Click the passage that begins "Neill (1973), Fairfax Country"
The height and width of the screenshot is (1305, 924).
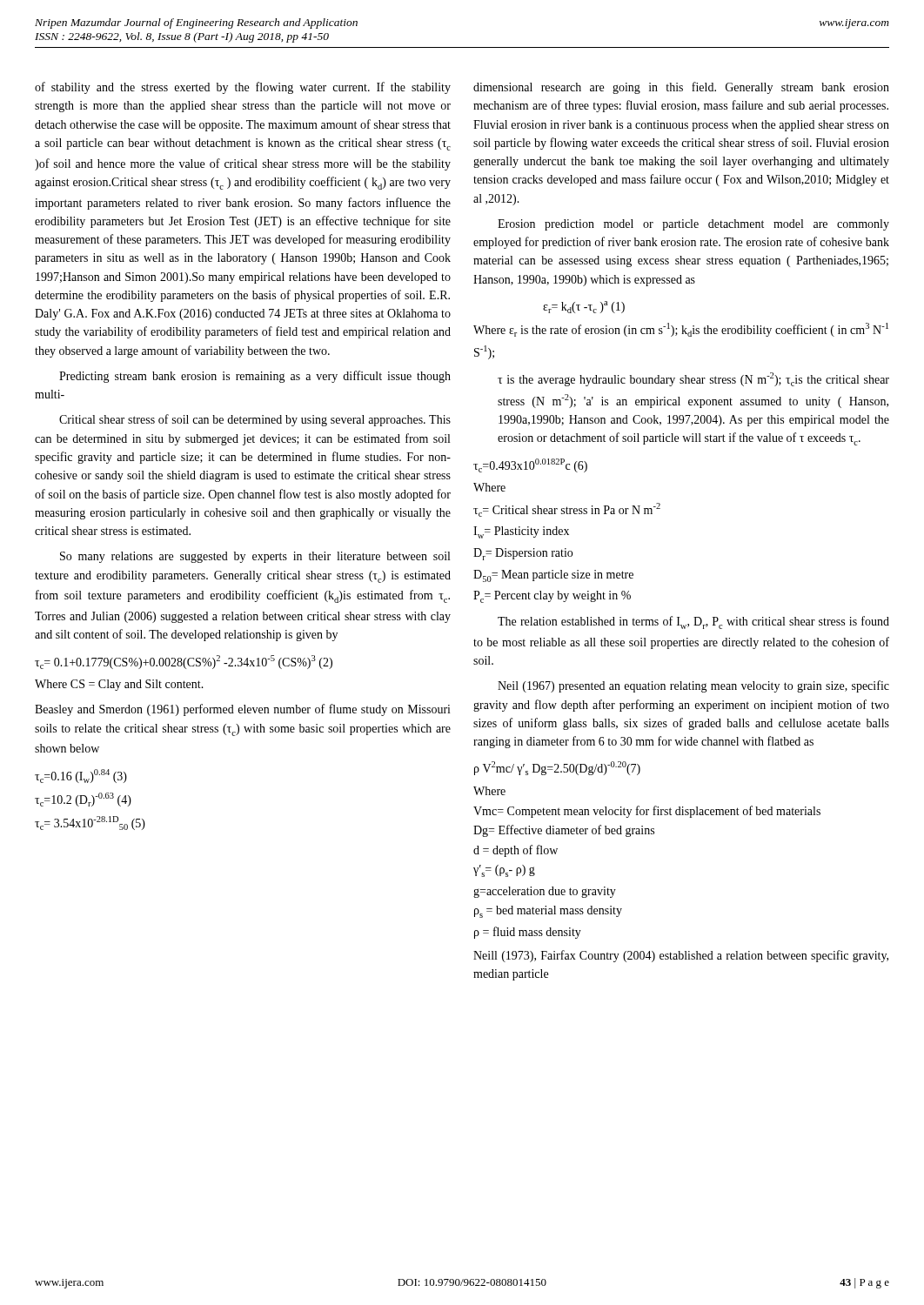681,965
